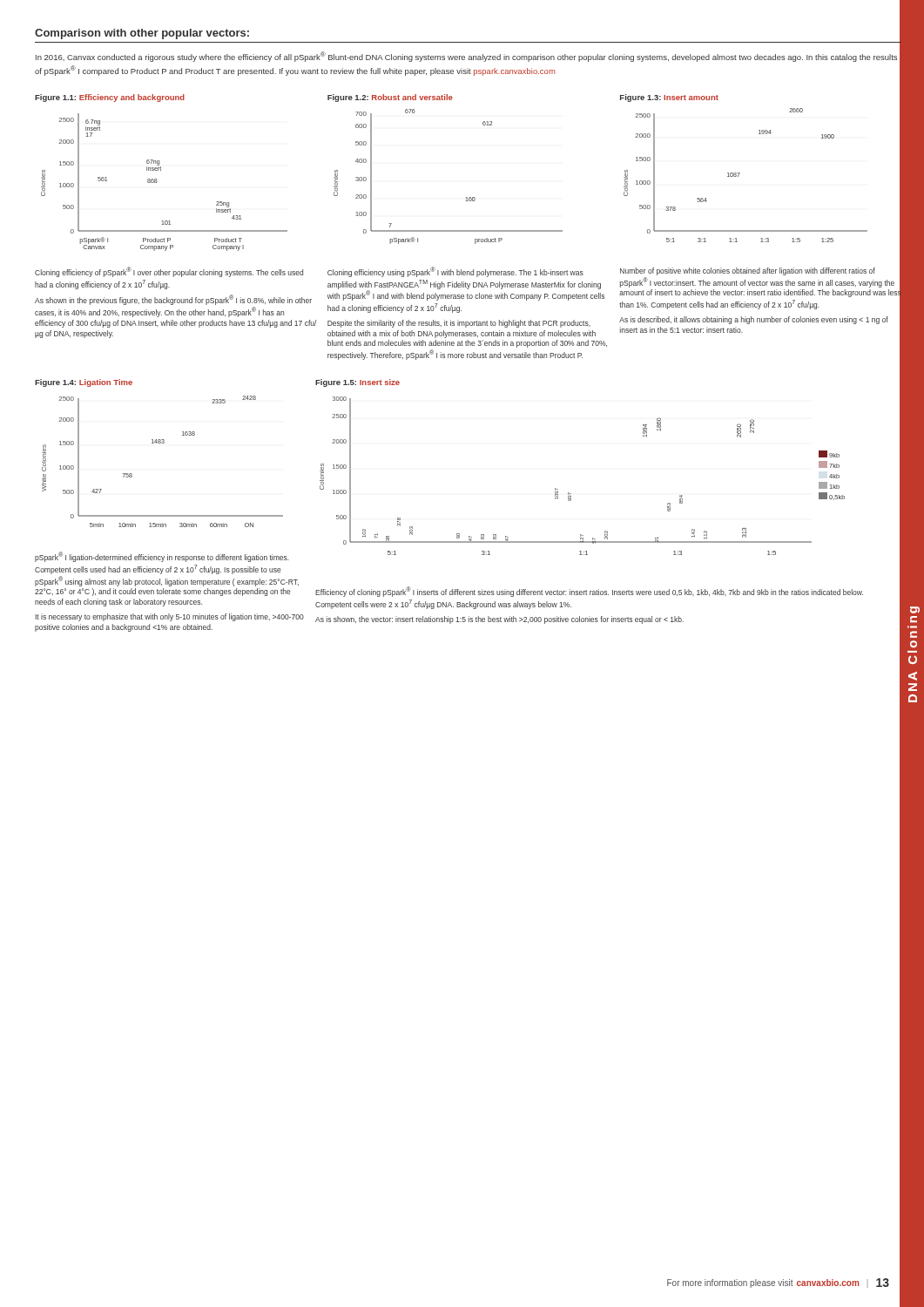Point to the text block starting "Figure 1.3: Insert amount"
This screenshot has height=1307, width=924.
tap(669, 97)
